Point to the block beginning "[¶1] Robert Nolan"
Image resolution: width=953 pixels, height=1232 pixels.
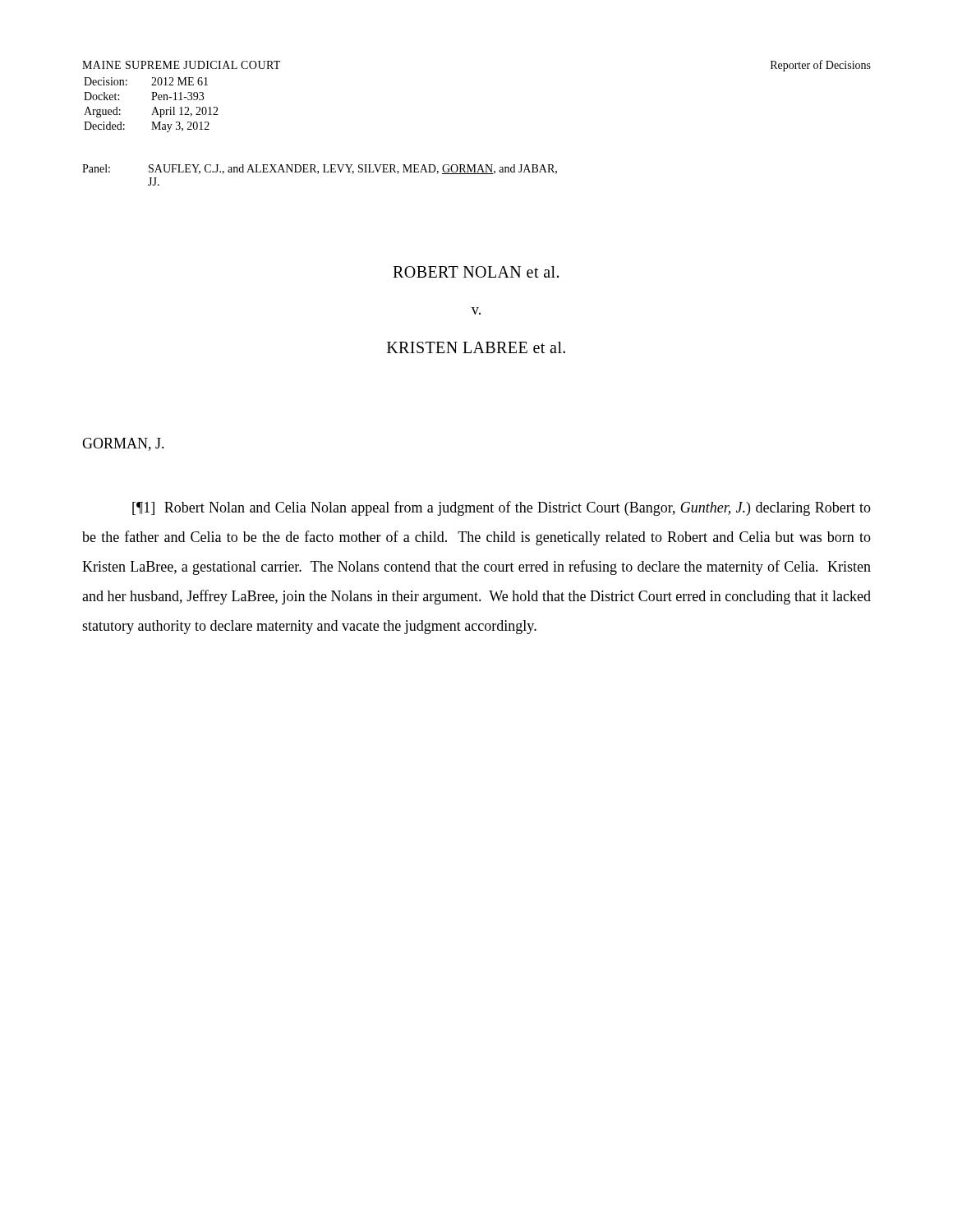pyautogui.click(x=476, y=567)
